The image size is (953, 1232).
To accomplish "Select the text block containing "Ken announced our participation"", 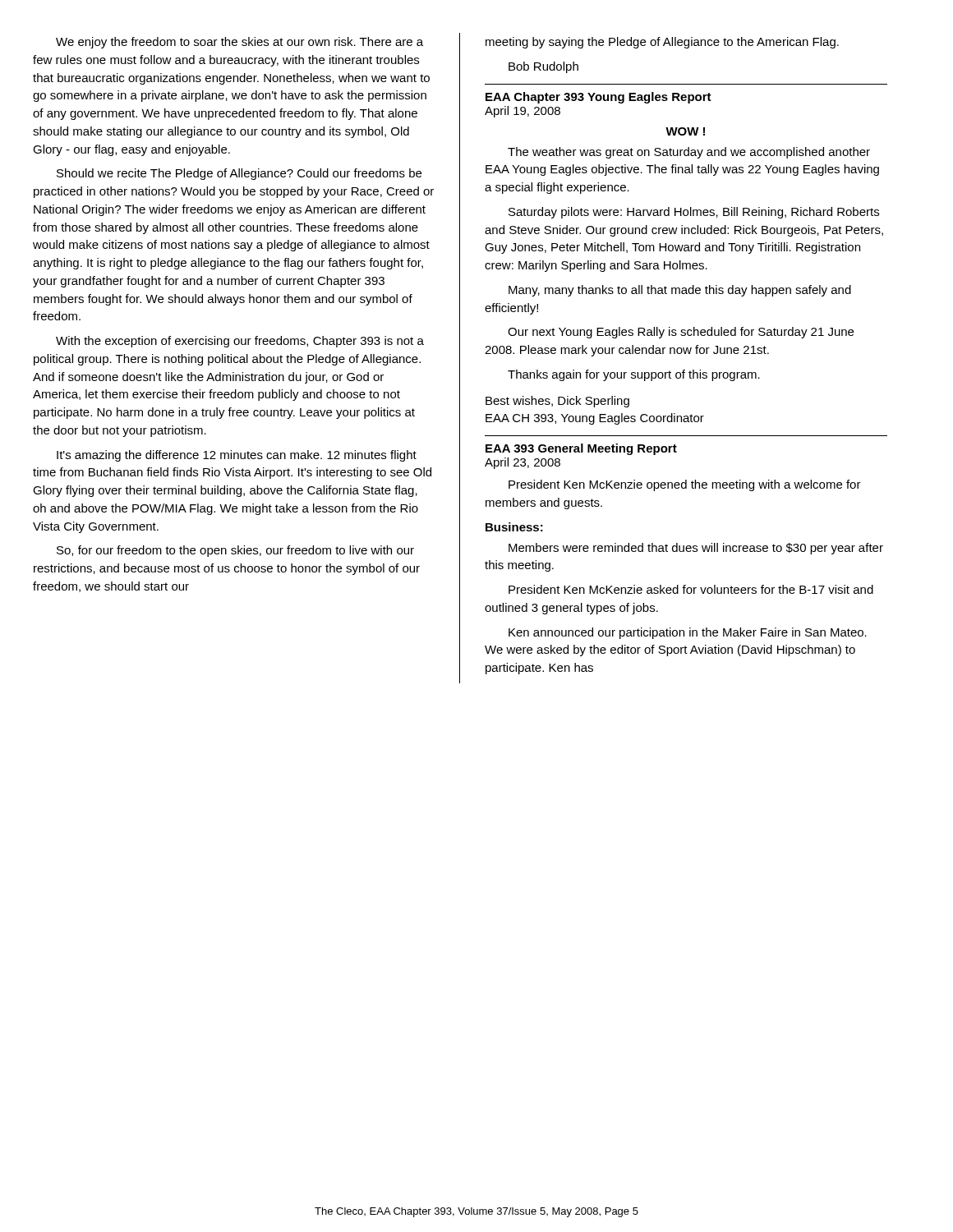I will click(686, 650).
